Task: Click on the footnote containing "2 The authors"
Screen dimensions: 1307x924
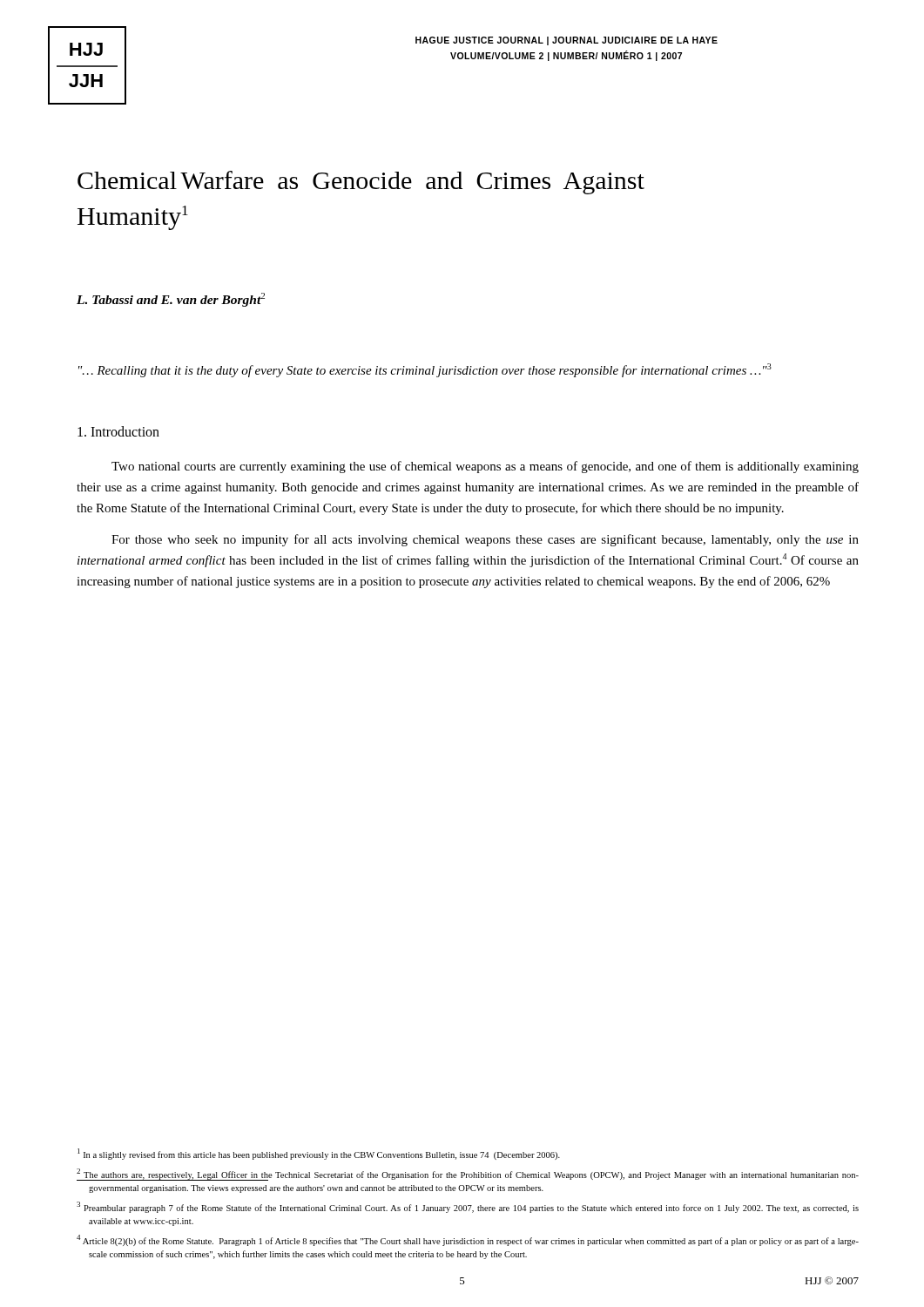Action: click(x=468, y=1180)
